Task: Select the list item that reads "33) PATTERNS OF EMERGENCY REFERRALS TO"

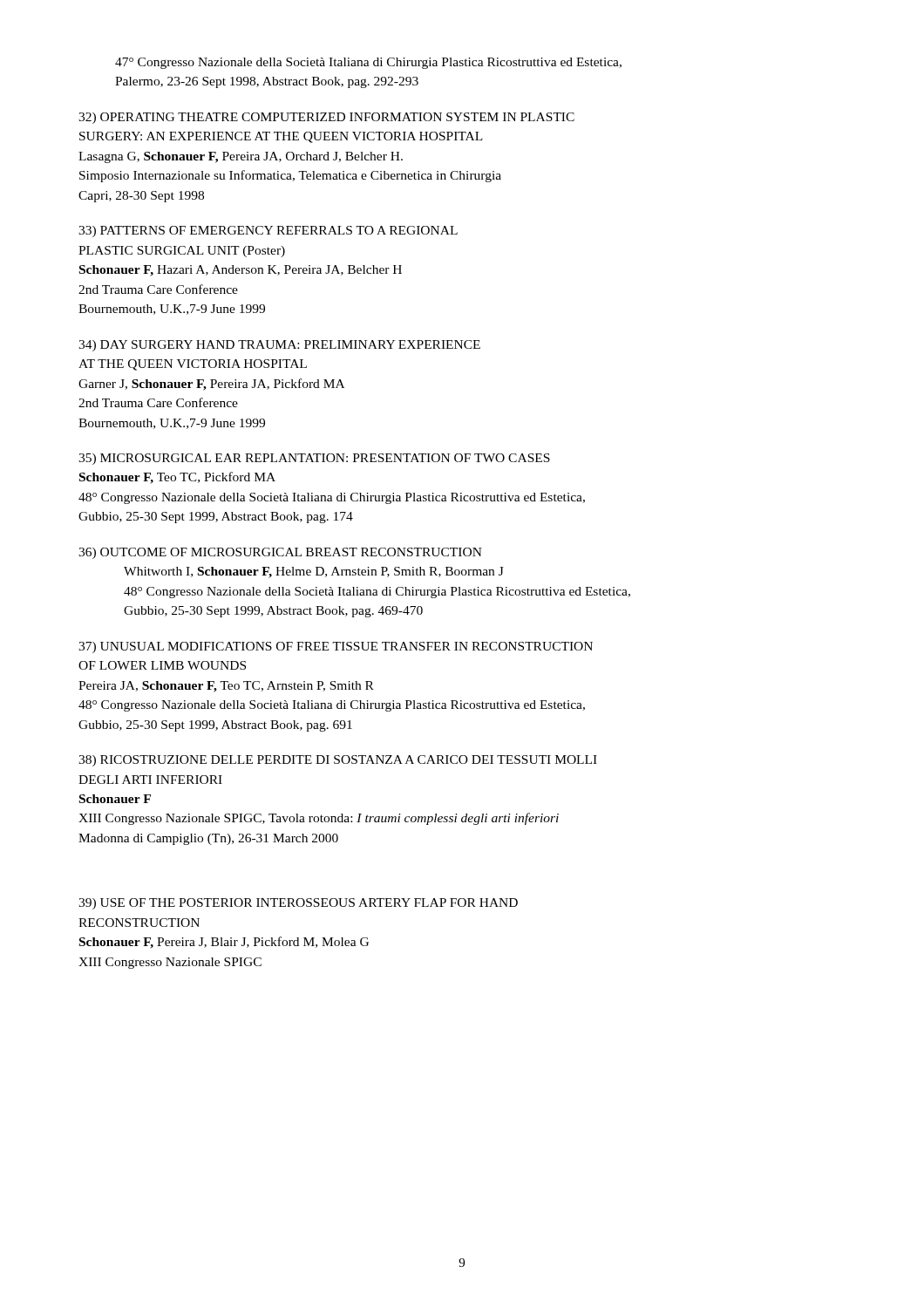Action: click(x=268, y=232)
